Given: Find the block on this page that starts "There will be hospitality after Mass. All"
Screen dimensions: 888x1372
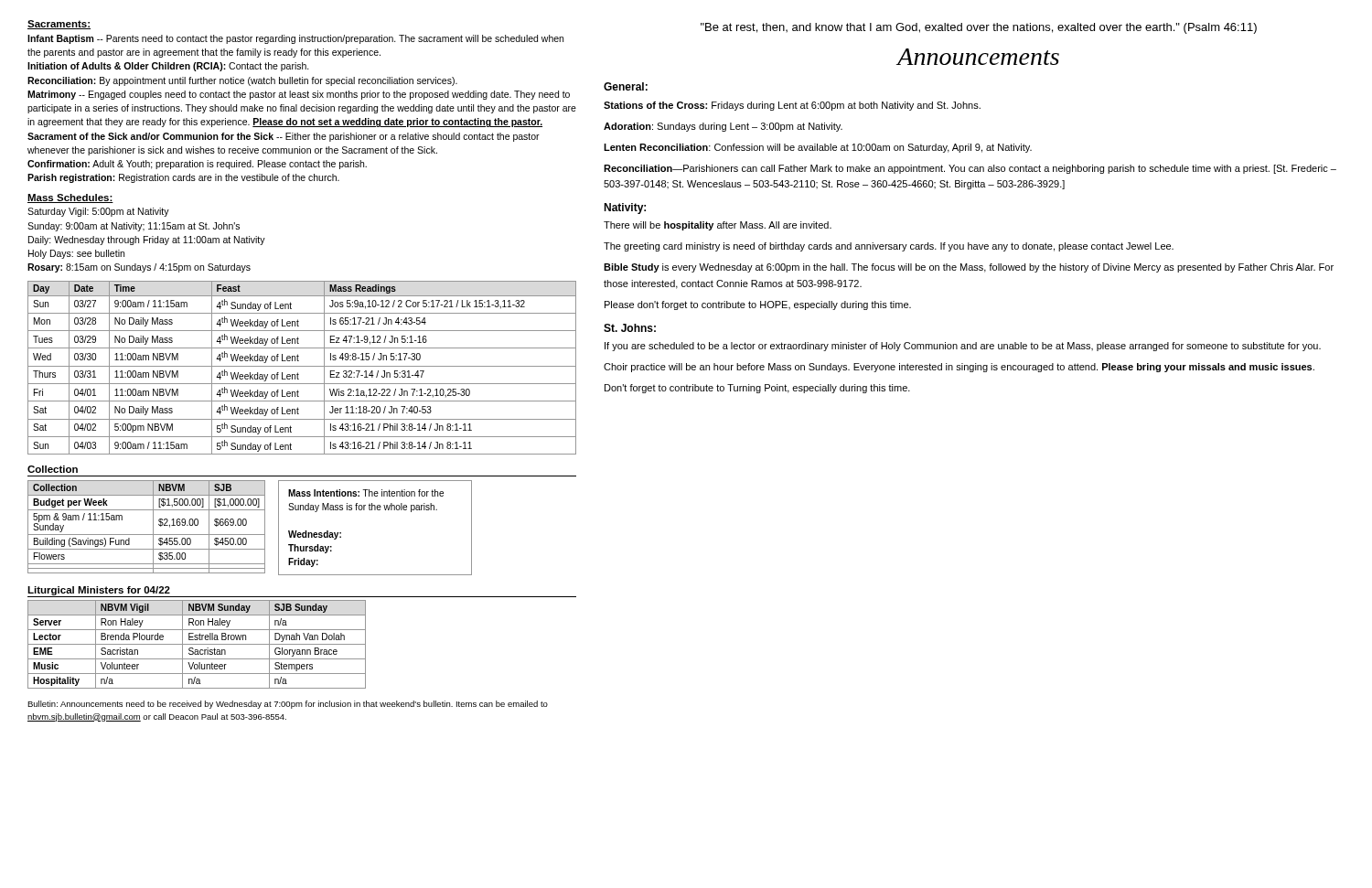Looking at the screenshot, I should pyautogui.click(x=718, y=225).
